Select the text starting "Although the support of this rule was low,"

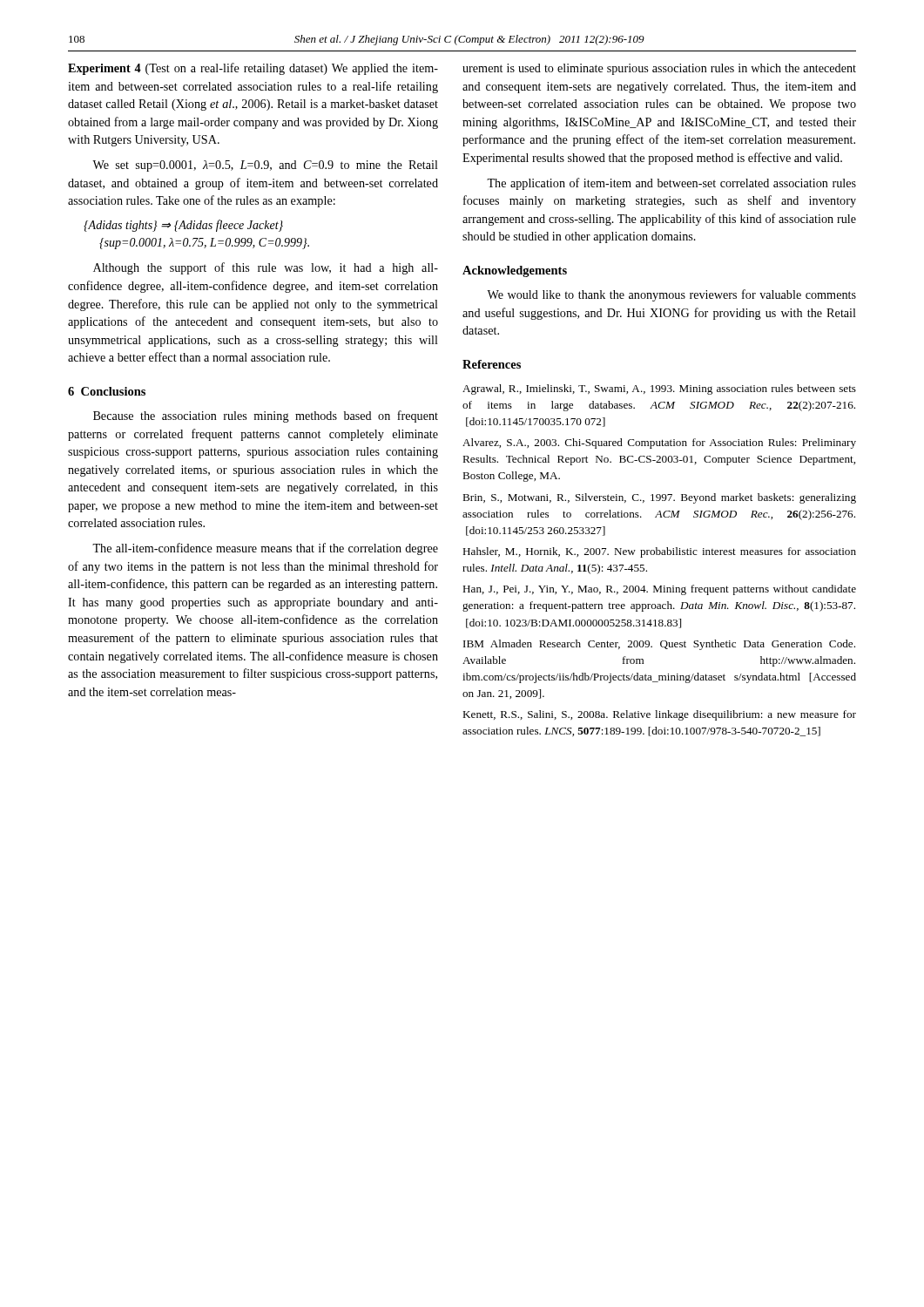pos(253,313)
